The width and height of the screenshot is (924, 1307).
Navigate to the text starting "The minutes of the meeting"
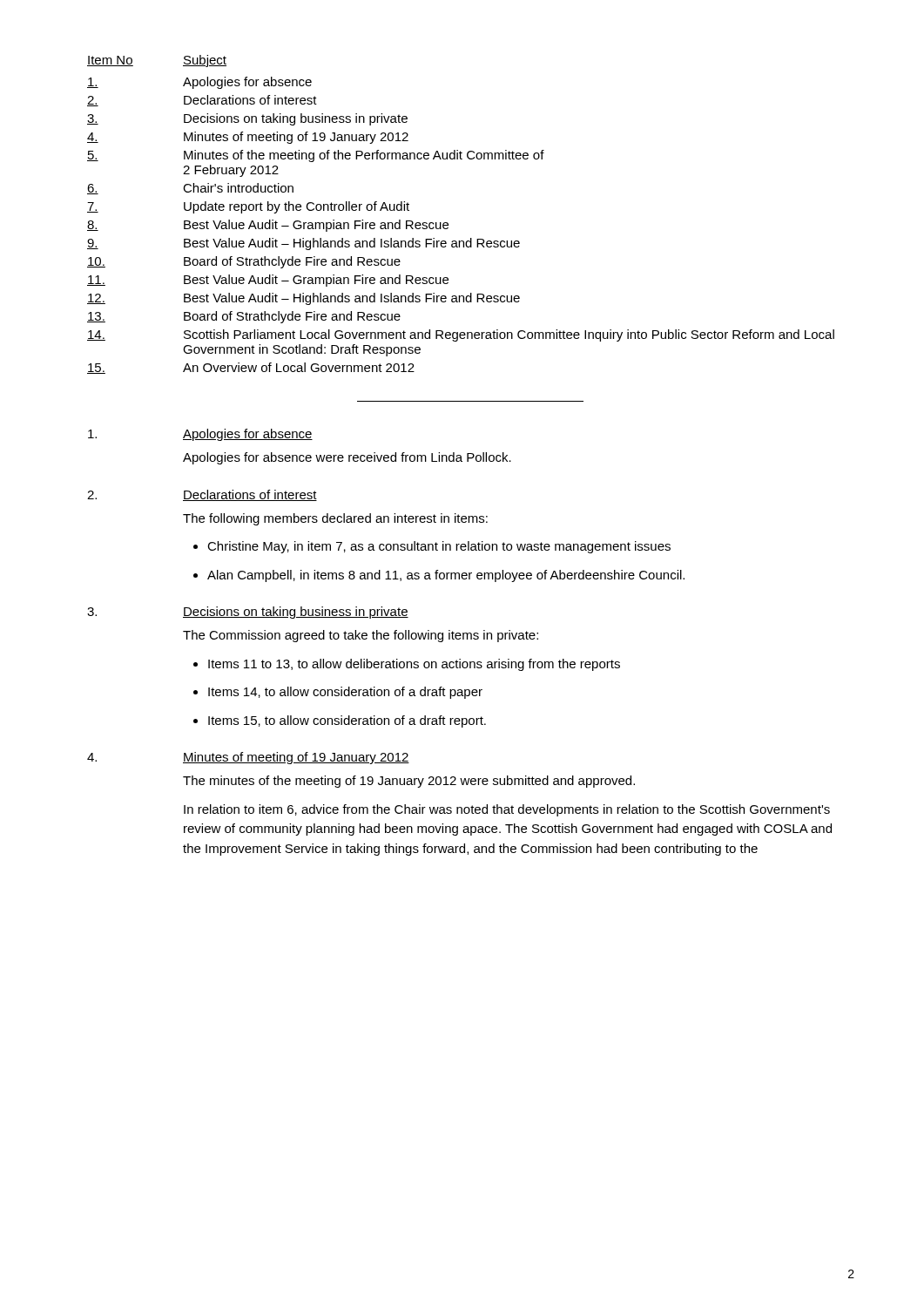click(x=518, y=781)
